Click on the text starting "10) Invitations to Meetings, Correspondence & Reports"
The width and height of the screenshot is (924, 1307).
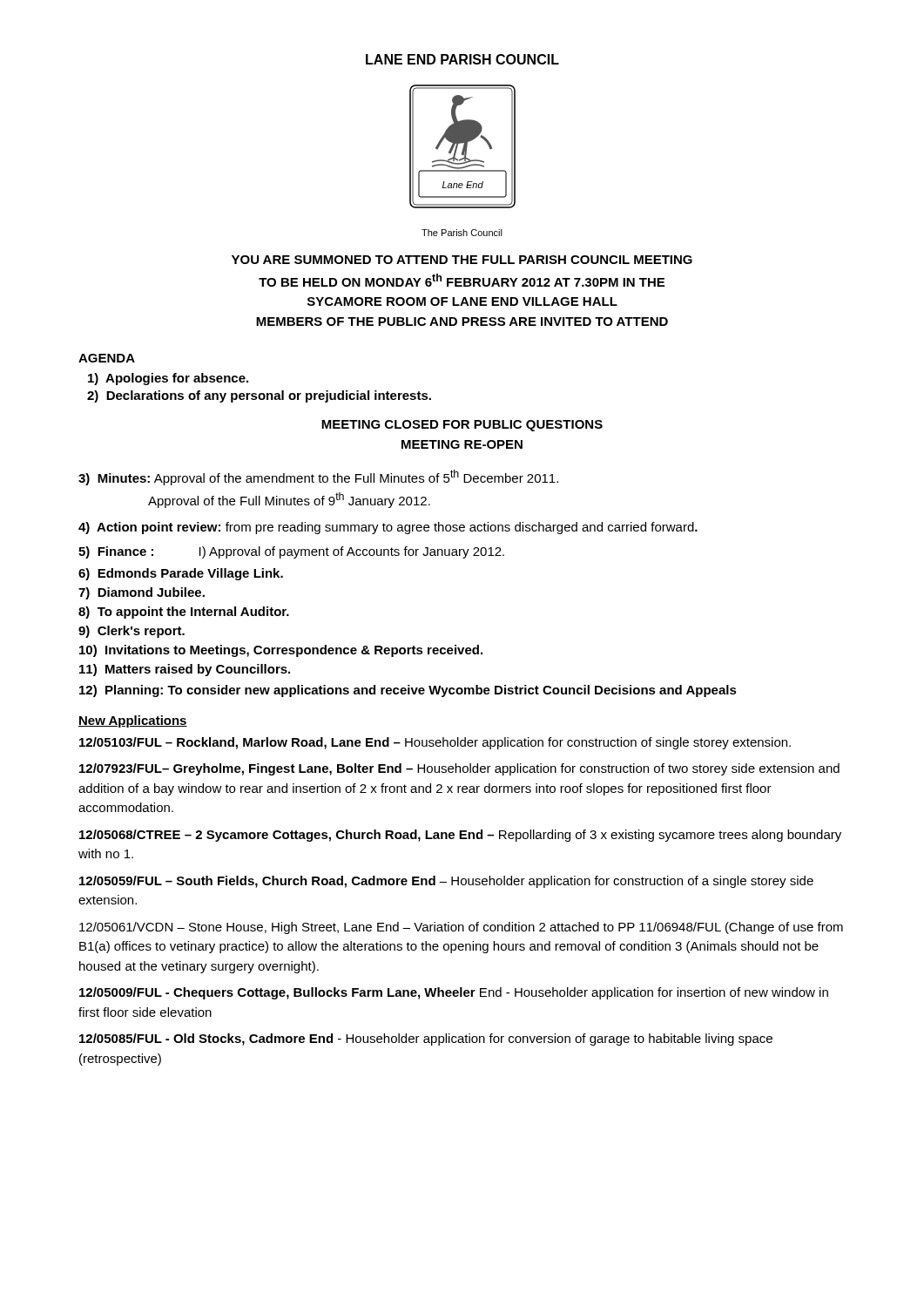pos(281,650)
